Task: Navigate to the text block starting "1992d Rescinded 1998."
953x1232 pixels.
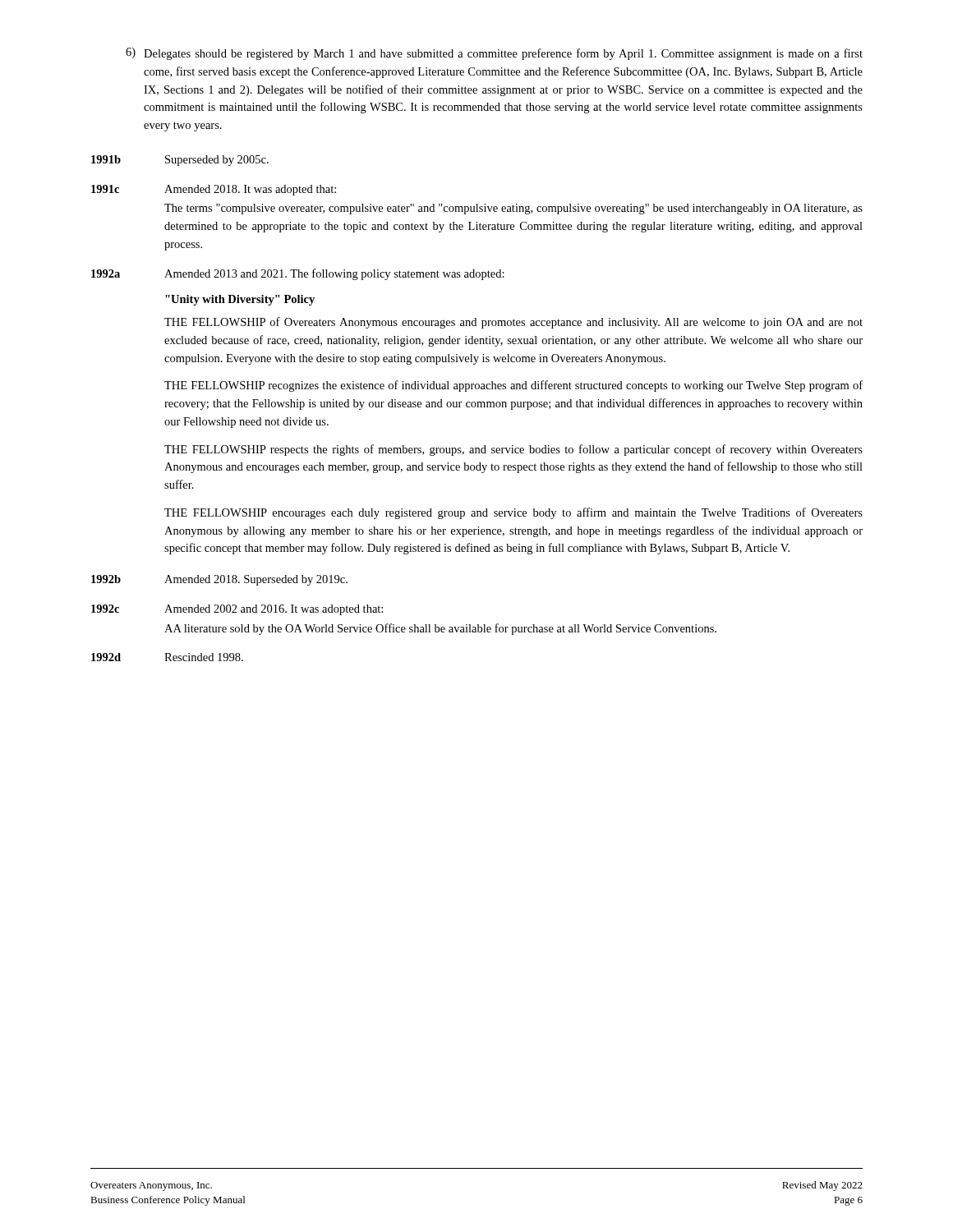Action: point(167,657)
